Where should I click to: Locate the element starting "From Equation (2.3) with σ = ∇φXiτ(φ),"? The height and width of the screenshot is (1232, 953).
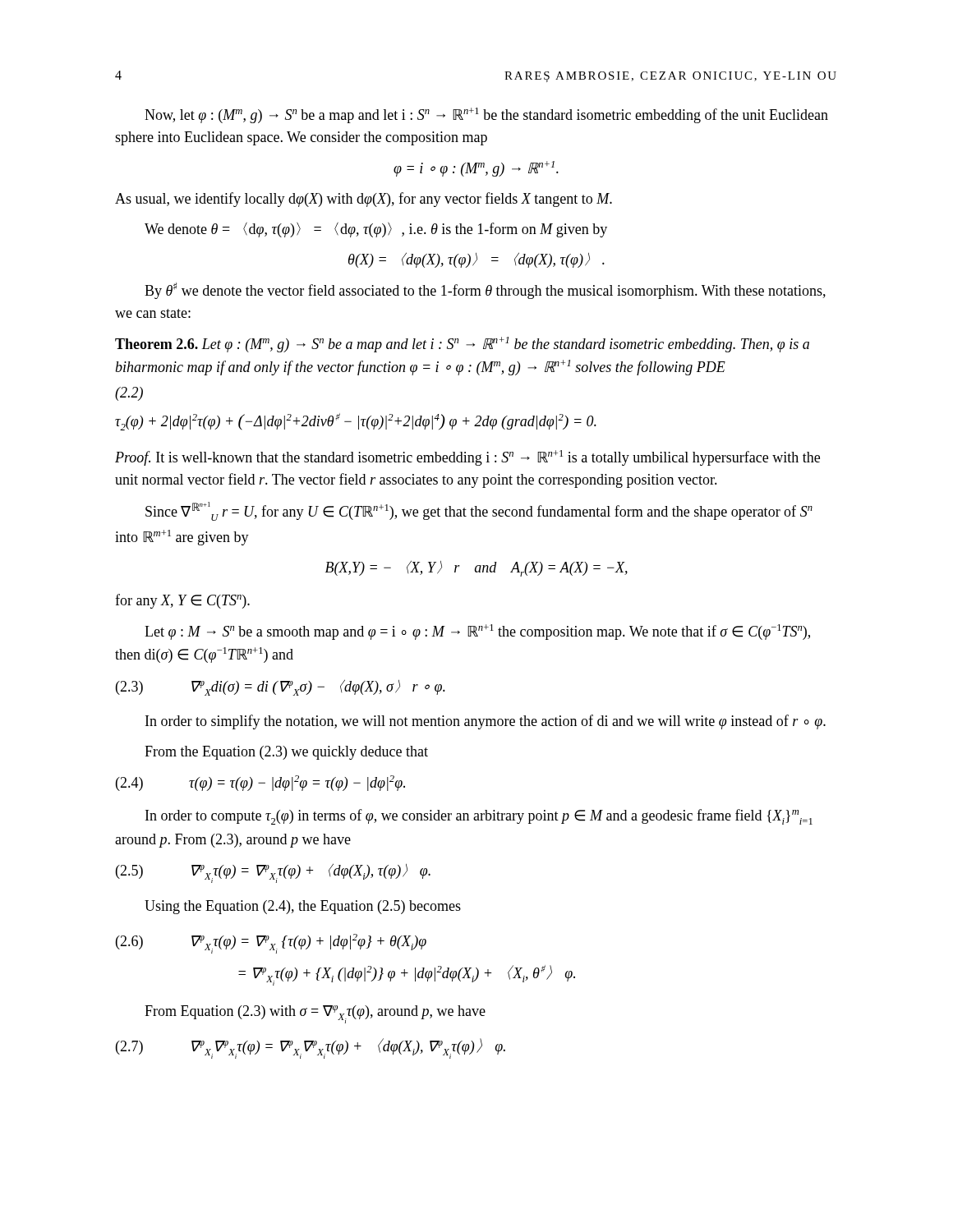click(x=476, y=1013)
